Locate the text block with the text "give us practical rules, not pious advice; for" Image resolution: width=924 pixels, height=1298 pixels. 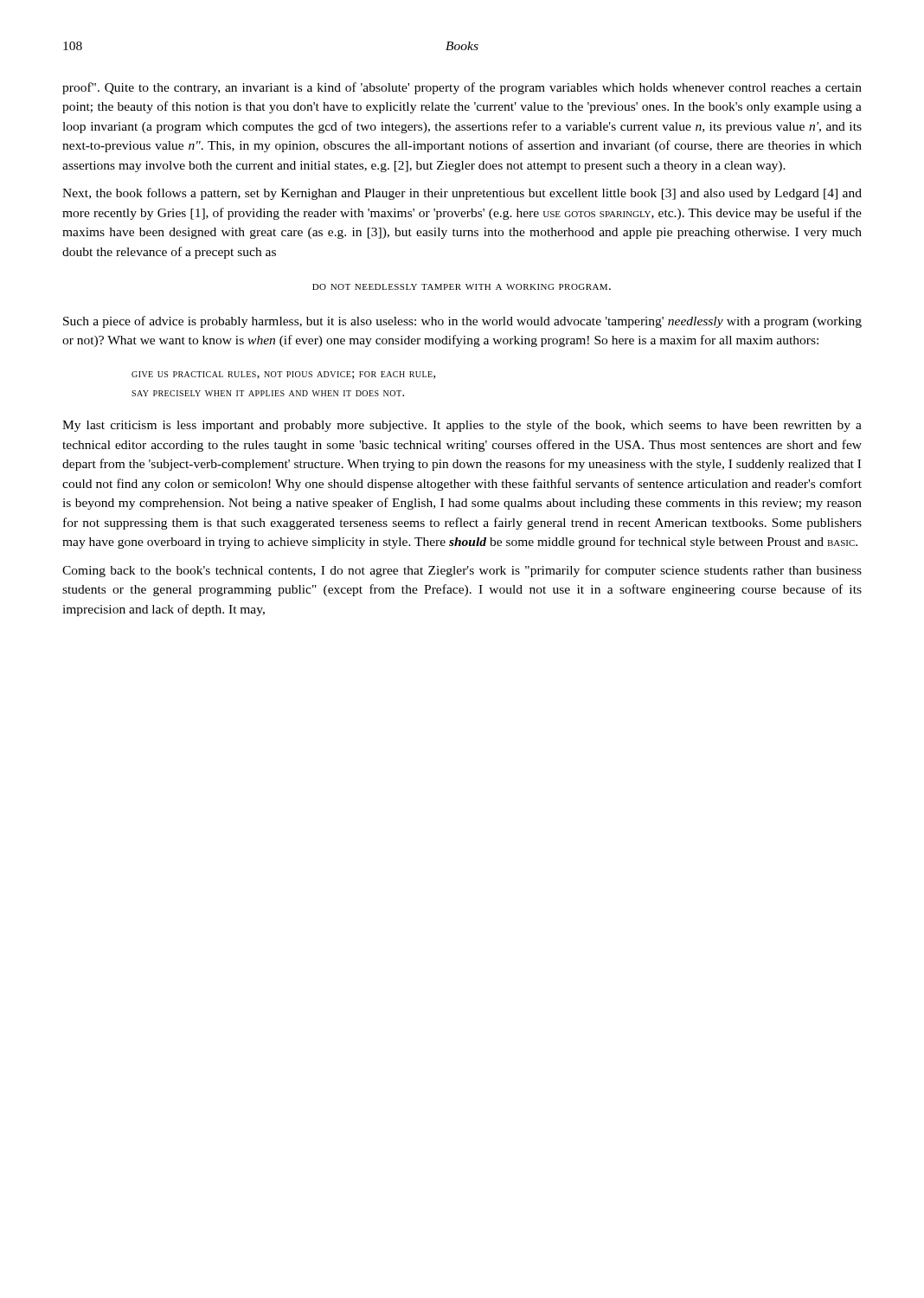[284, 382]
